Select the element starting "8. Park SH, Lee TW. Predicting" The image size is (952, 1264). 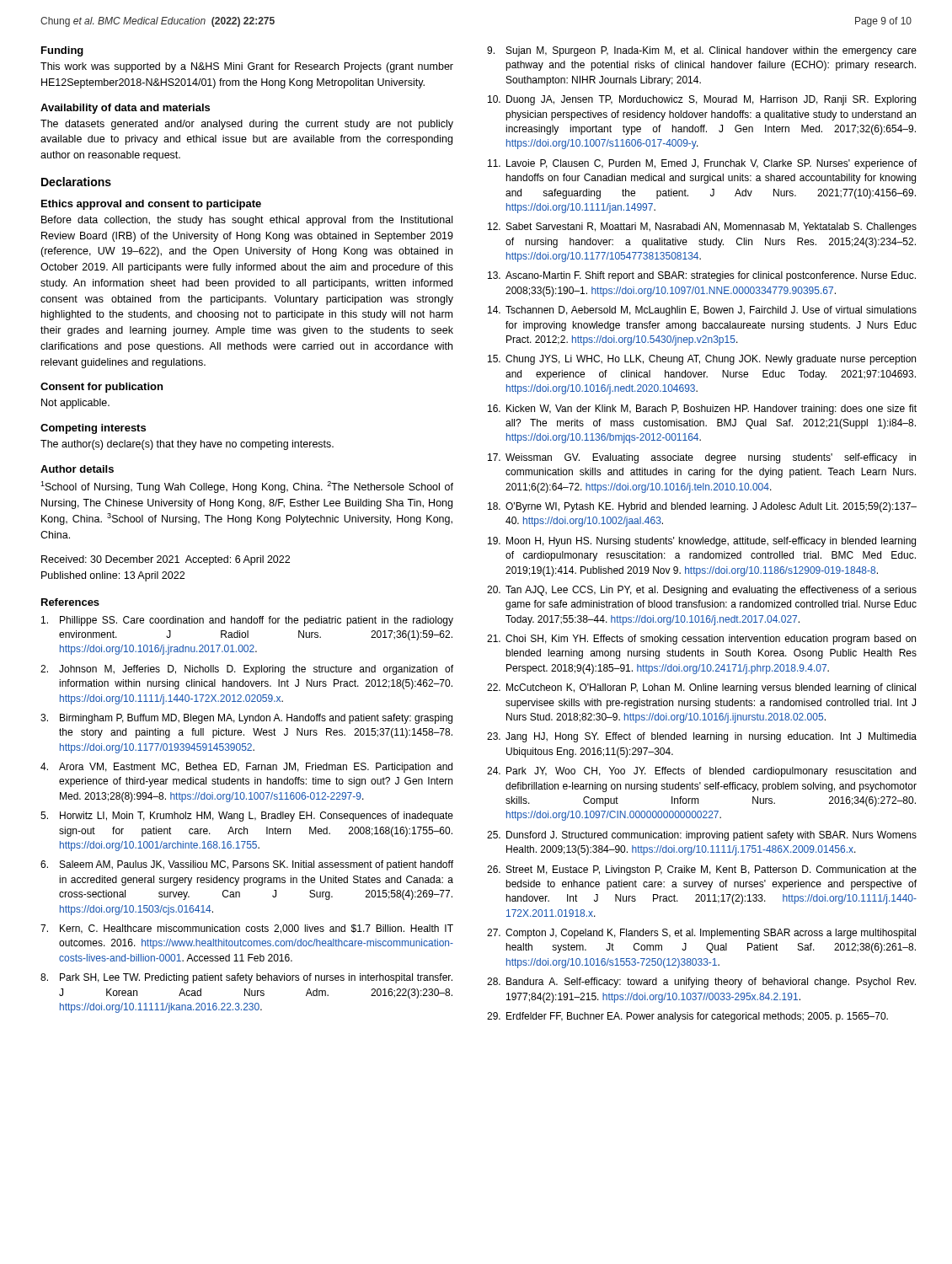pos(247,993)
